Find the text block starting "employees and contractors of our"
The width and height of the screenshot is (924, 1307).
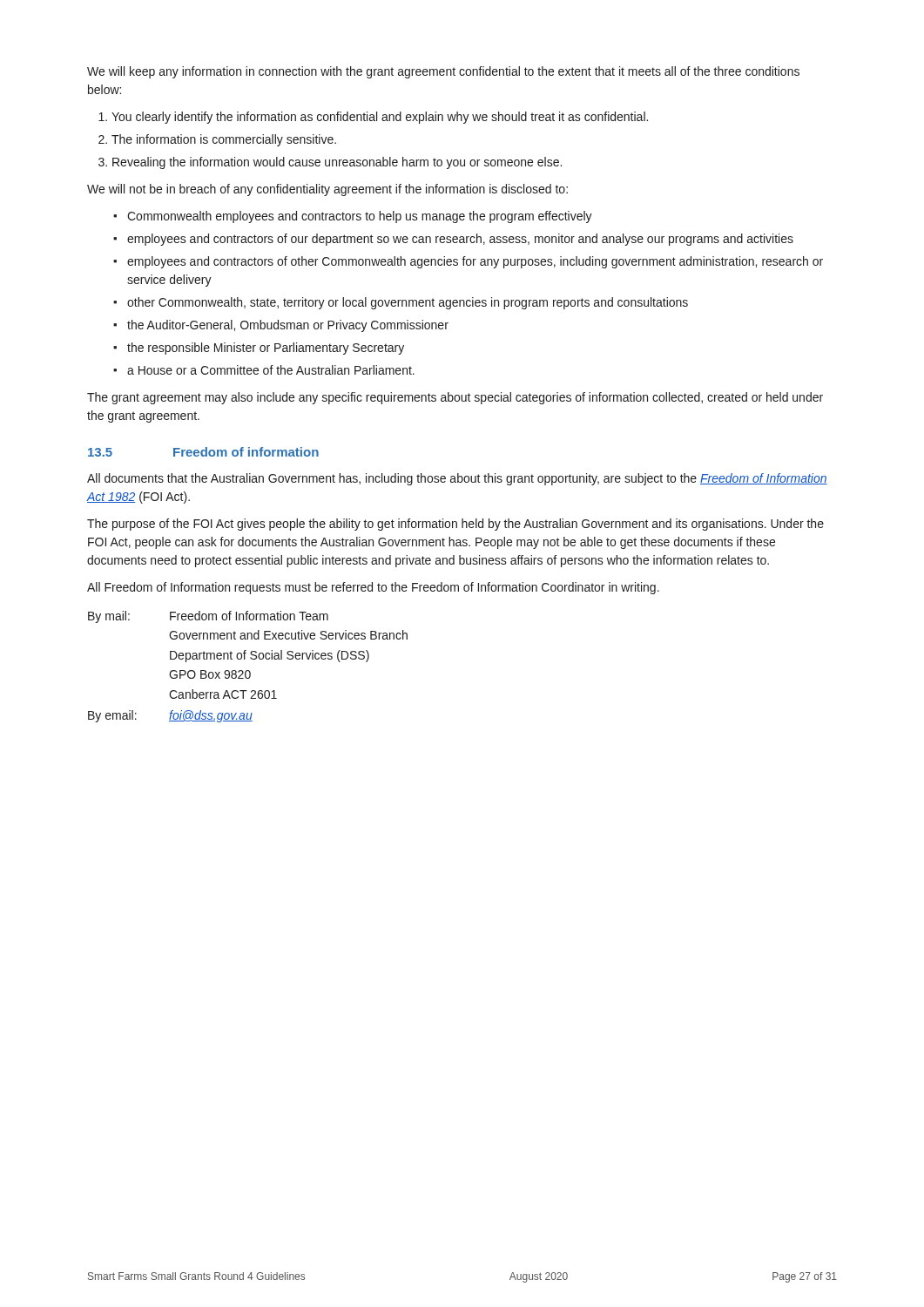(x=475, y=239)
